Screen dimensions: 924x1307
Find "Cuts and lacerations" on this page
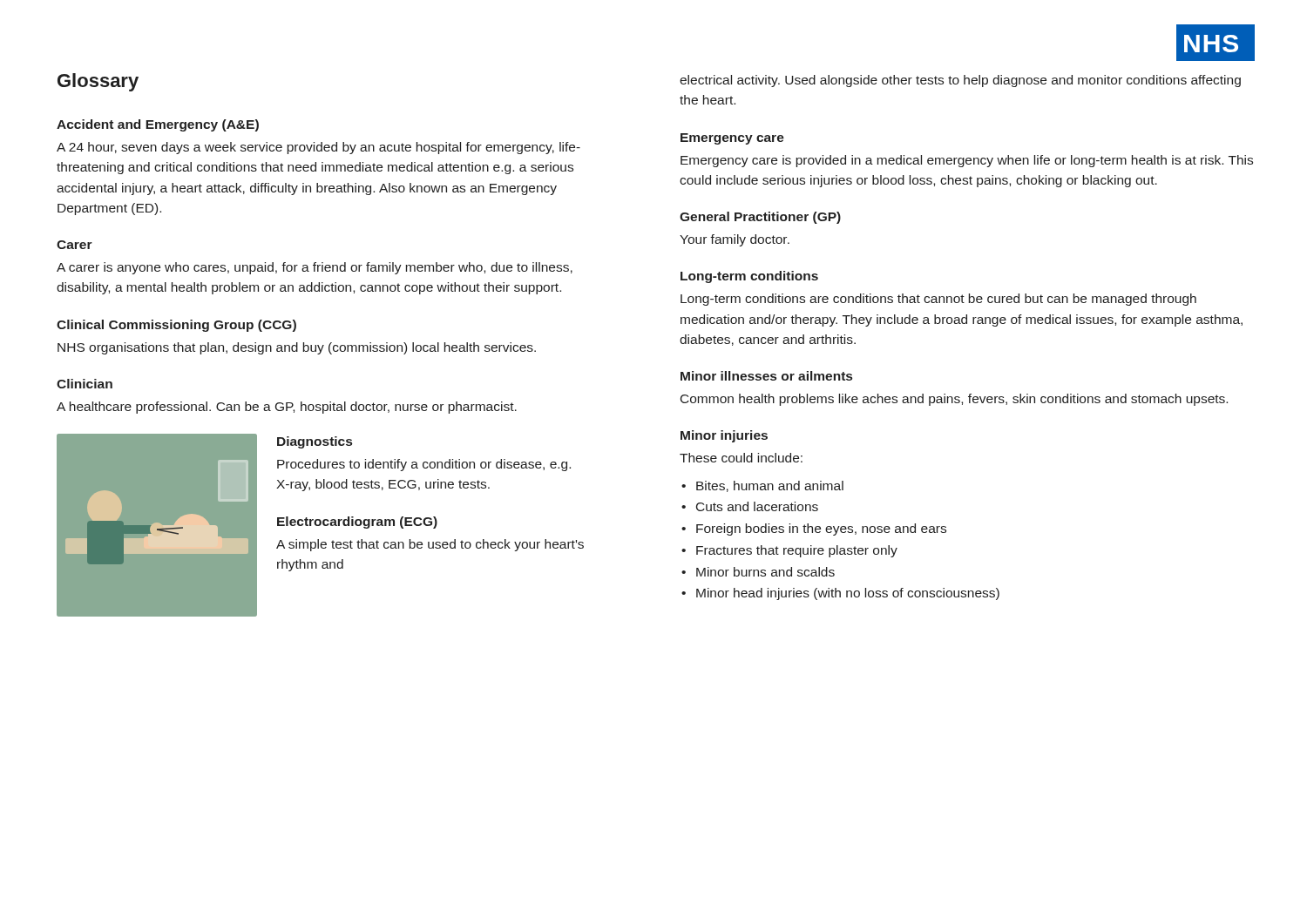[x=757, y=507]
